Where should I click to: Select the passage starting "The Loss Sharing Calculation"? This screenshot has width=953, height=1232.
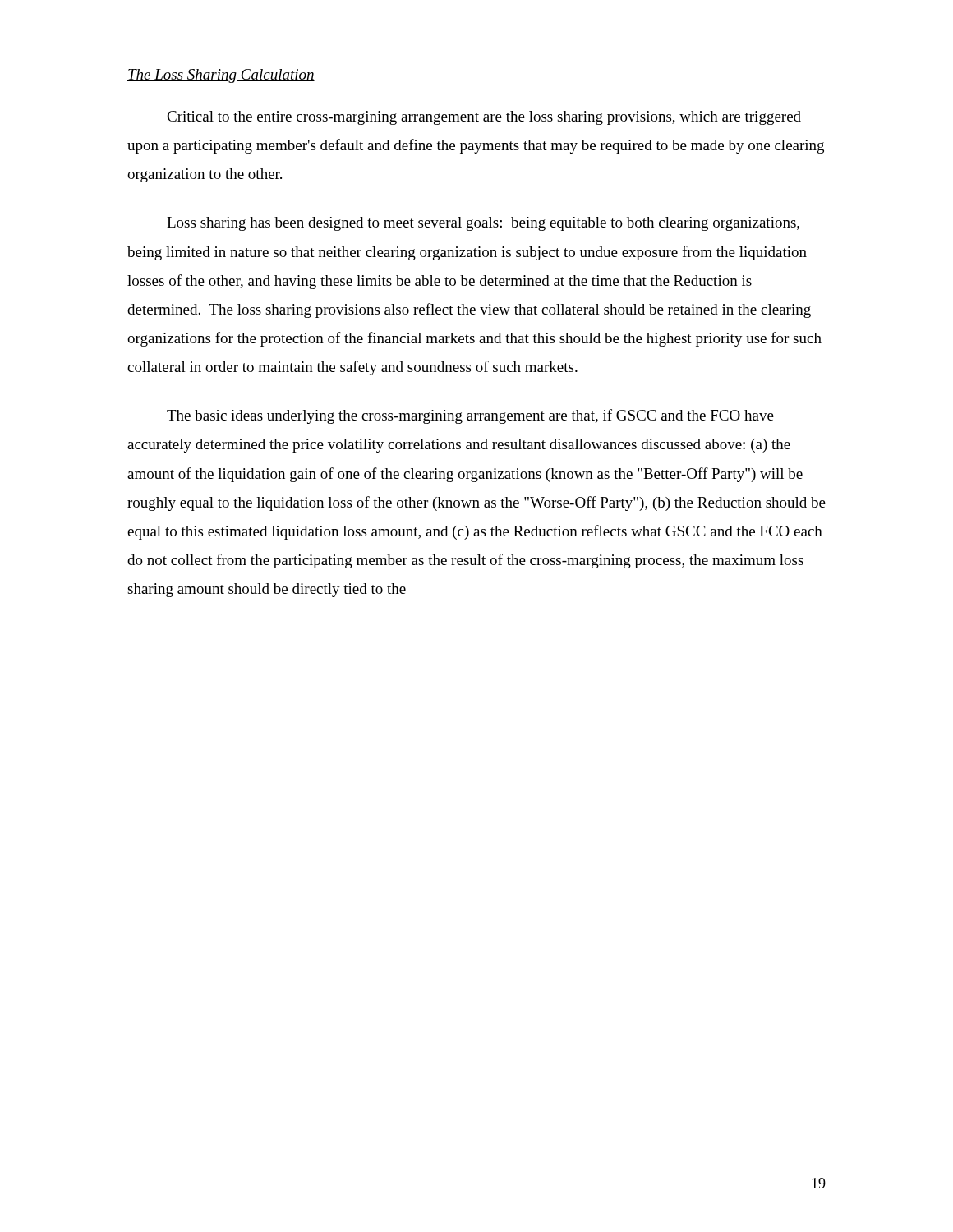click(221, 74)
